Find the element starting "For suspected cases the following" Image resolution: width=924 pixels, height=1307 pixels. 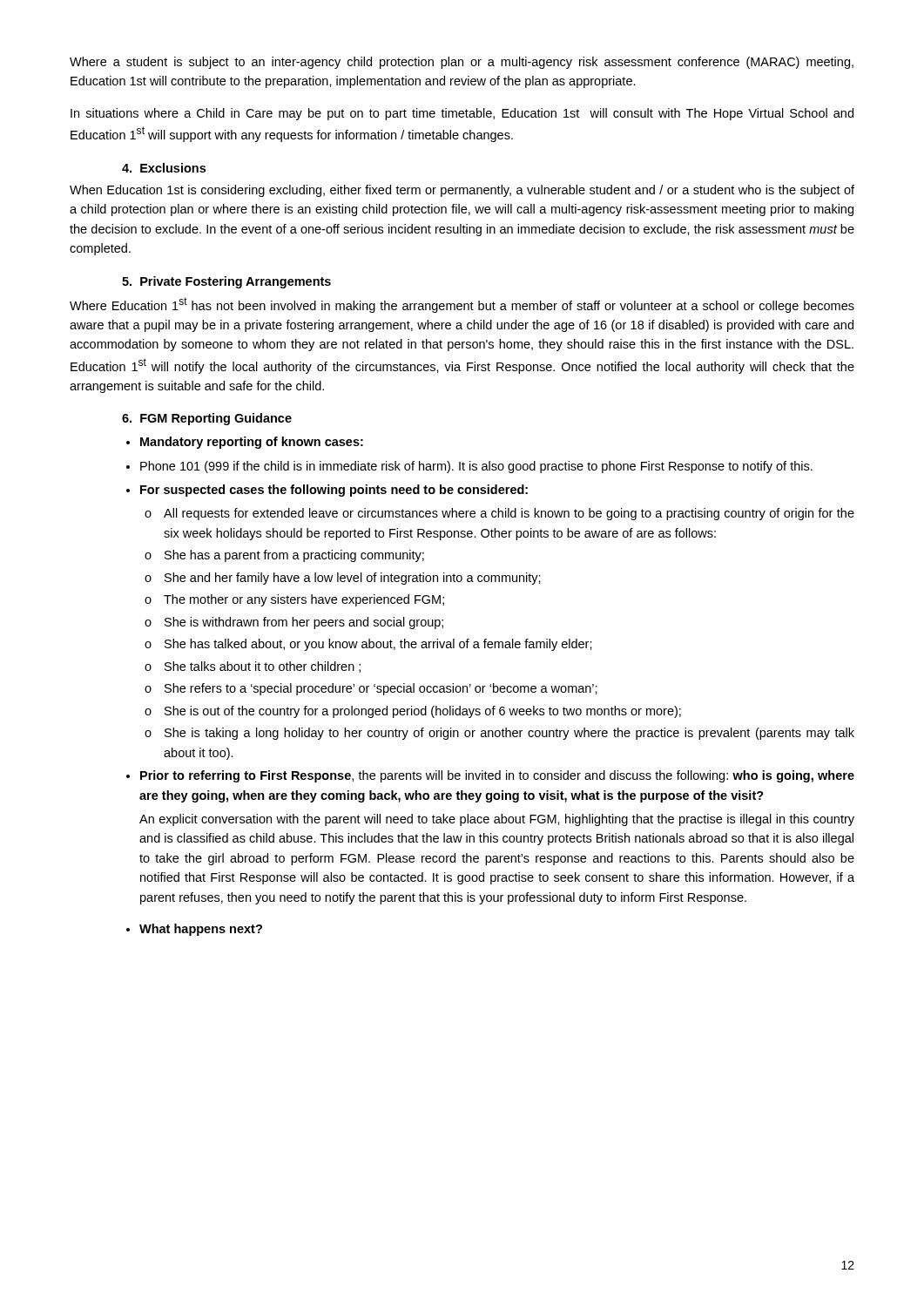coord(334,490)
